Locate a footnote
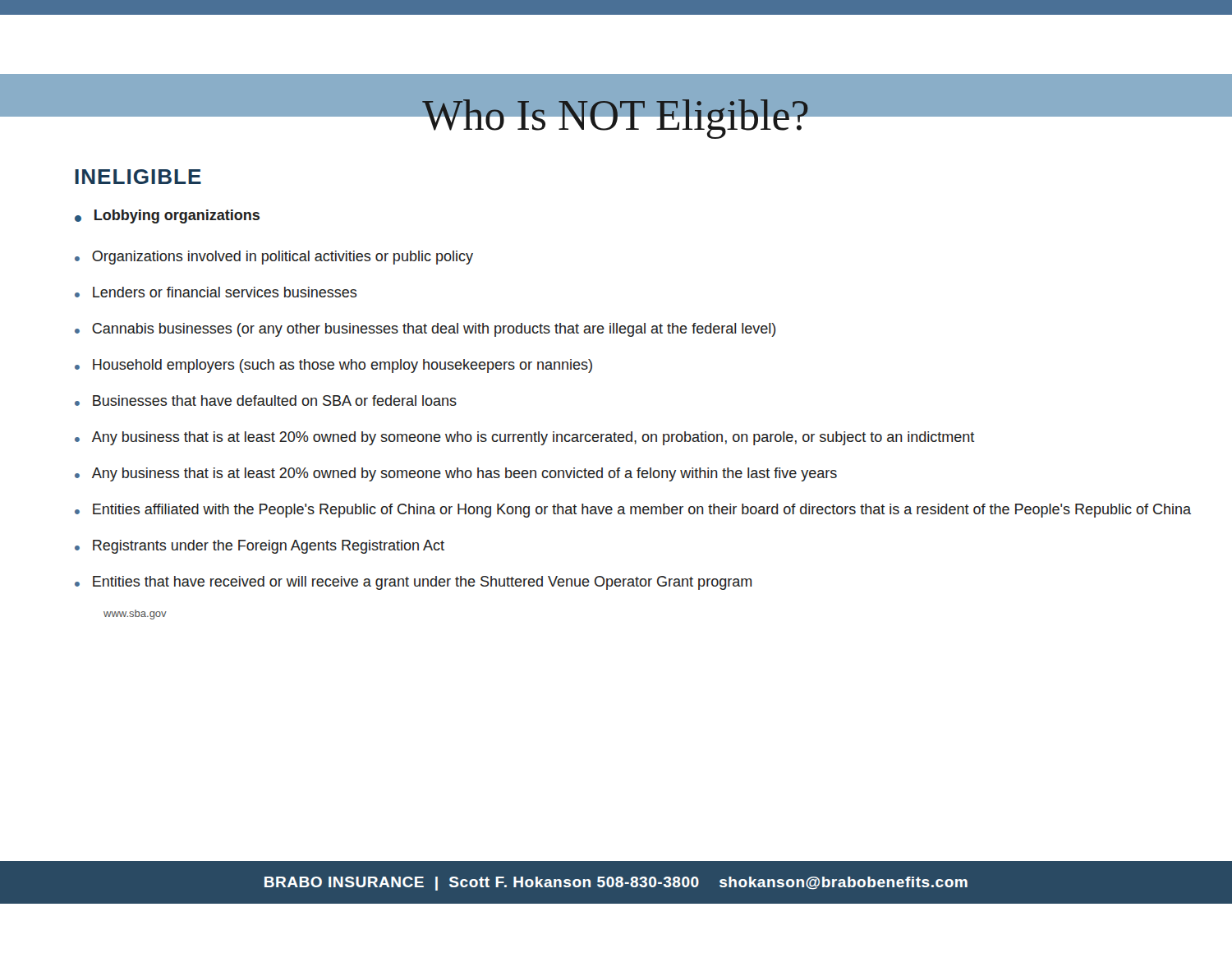This screenshot has height=953, width=1232. coord(135,613)
